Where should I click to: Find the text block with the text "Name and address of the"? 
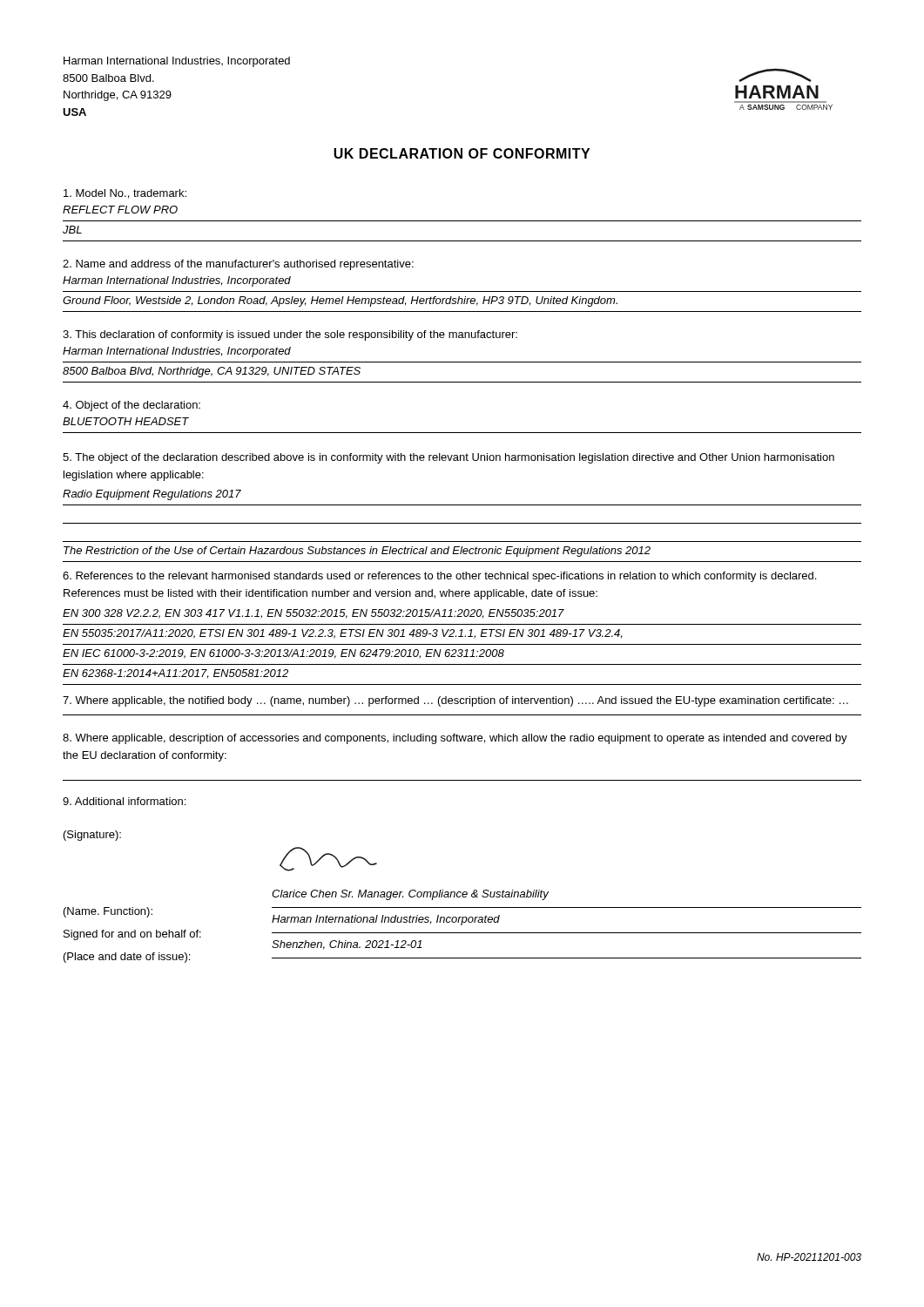point(238,264)
